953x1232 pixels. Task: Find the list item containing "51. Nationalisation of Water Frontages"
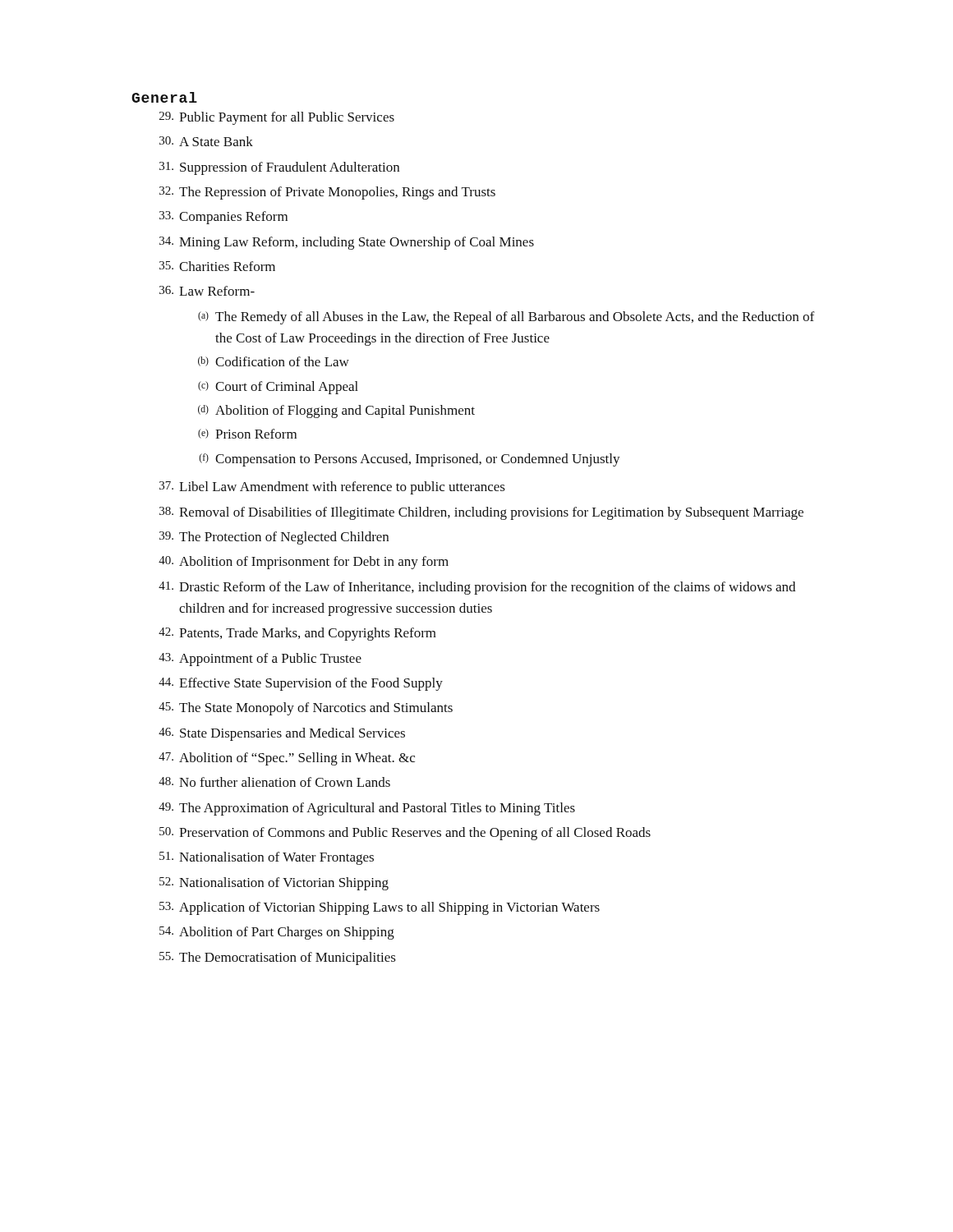coord(267,858)
